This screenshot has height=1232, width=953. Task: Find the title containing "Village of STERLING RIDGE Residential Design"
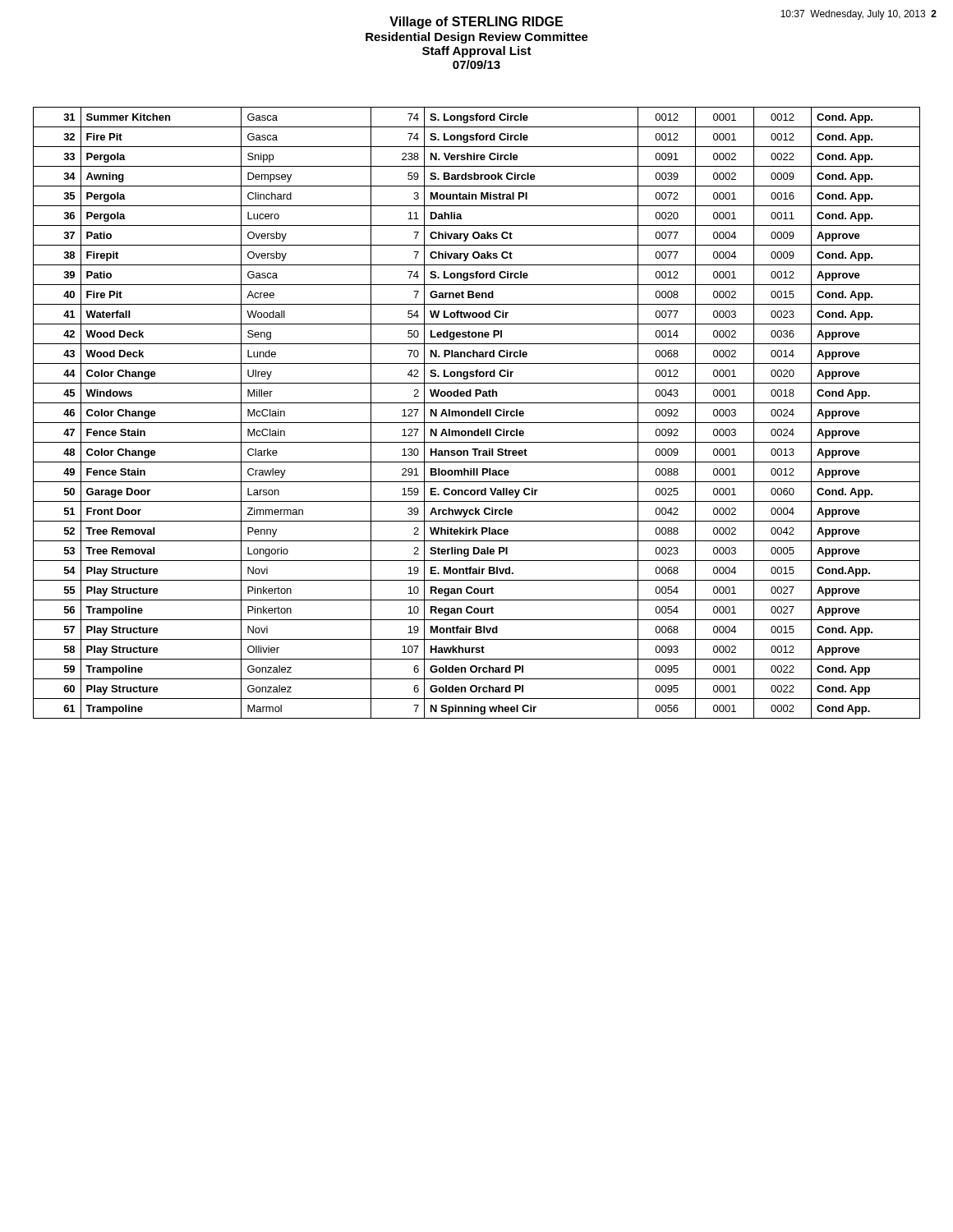[476, 43]
